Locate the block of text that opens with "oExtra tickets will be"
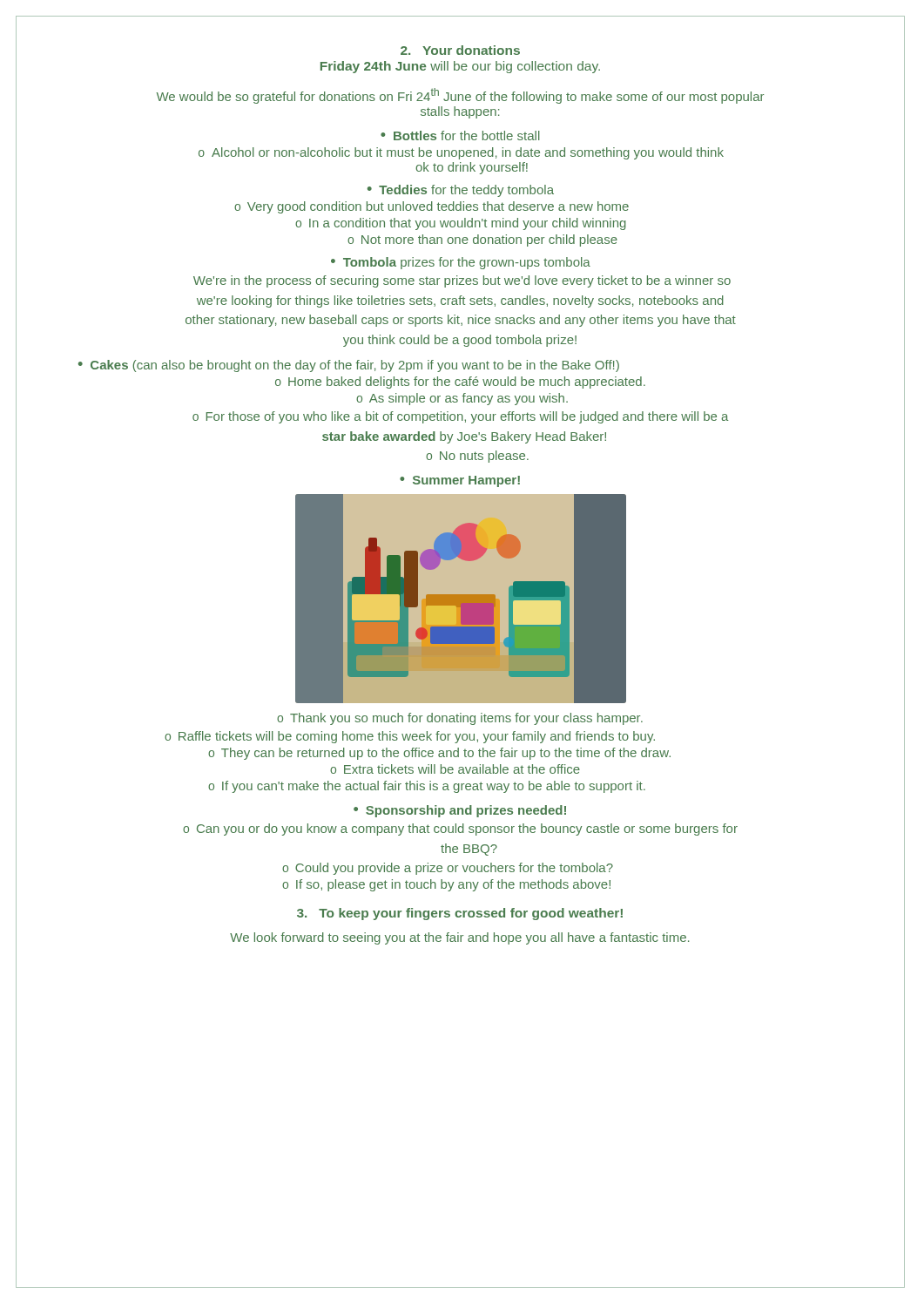Screen dimensions: 1307x924 coord(455,769)
